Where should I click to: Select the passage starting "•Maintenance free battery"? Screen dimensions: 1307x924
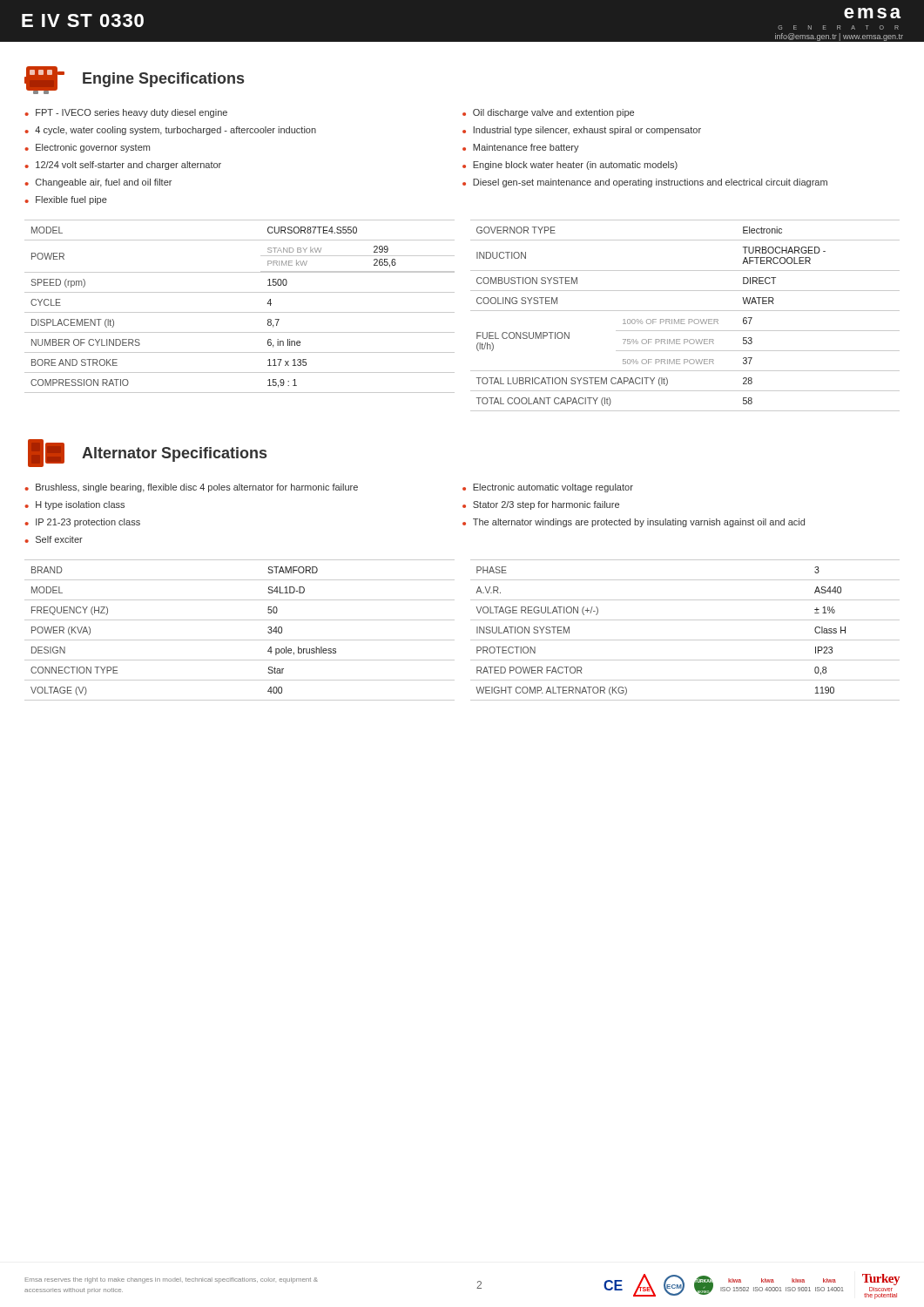520,148
